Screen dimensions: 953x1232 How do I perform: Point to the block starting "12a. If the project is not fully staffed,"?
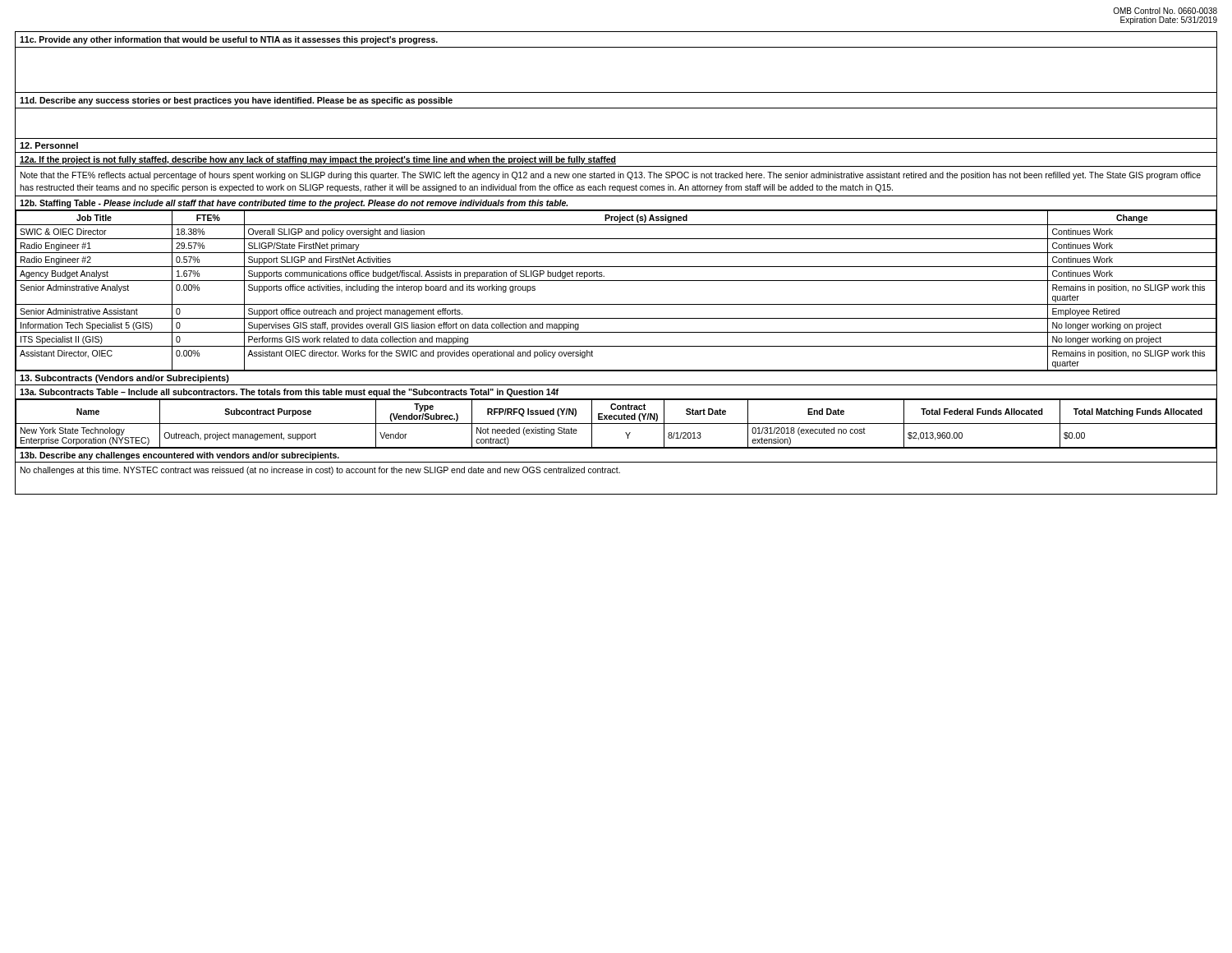[x=318, y=159]
